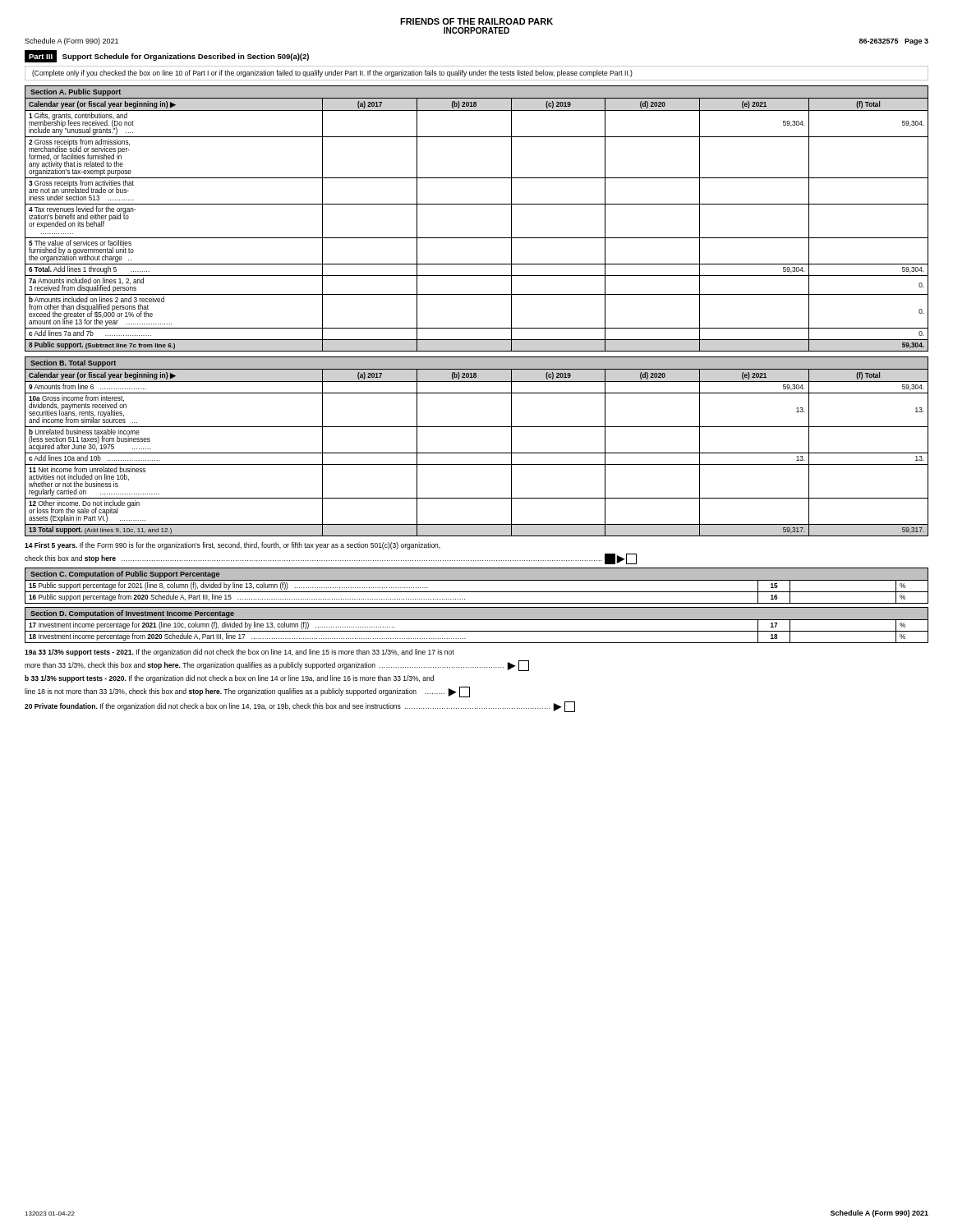Click on the region starting "Part III Support Schedule for"

point(167,56)
